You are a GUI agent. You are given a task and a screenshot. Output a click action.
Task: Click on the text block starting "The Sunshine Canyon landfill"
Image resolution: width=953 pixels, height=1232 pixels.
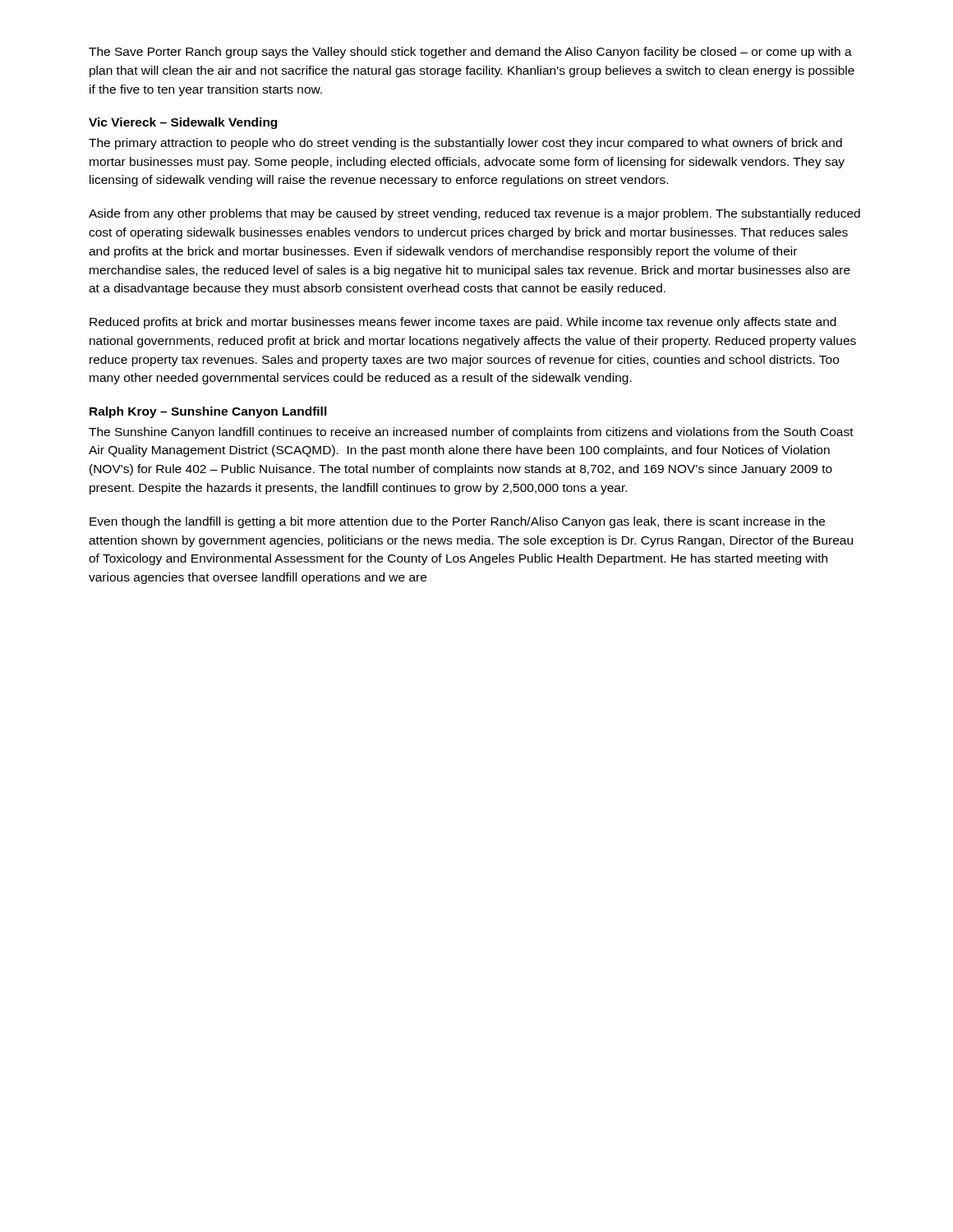pyautogui.click(x=471, y=459)
